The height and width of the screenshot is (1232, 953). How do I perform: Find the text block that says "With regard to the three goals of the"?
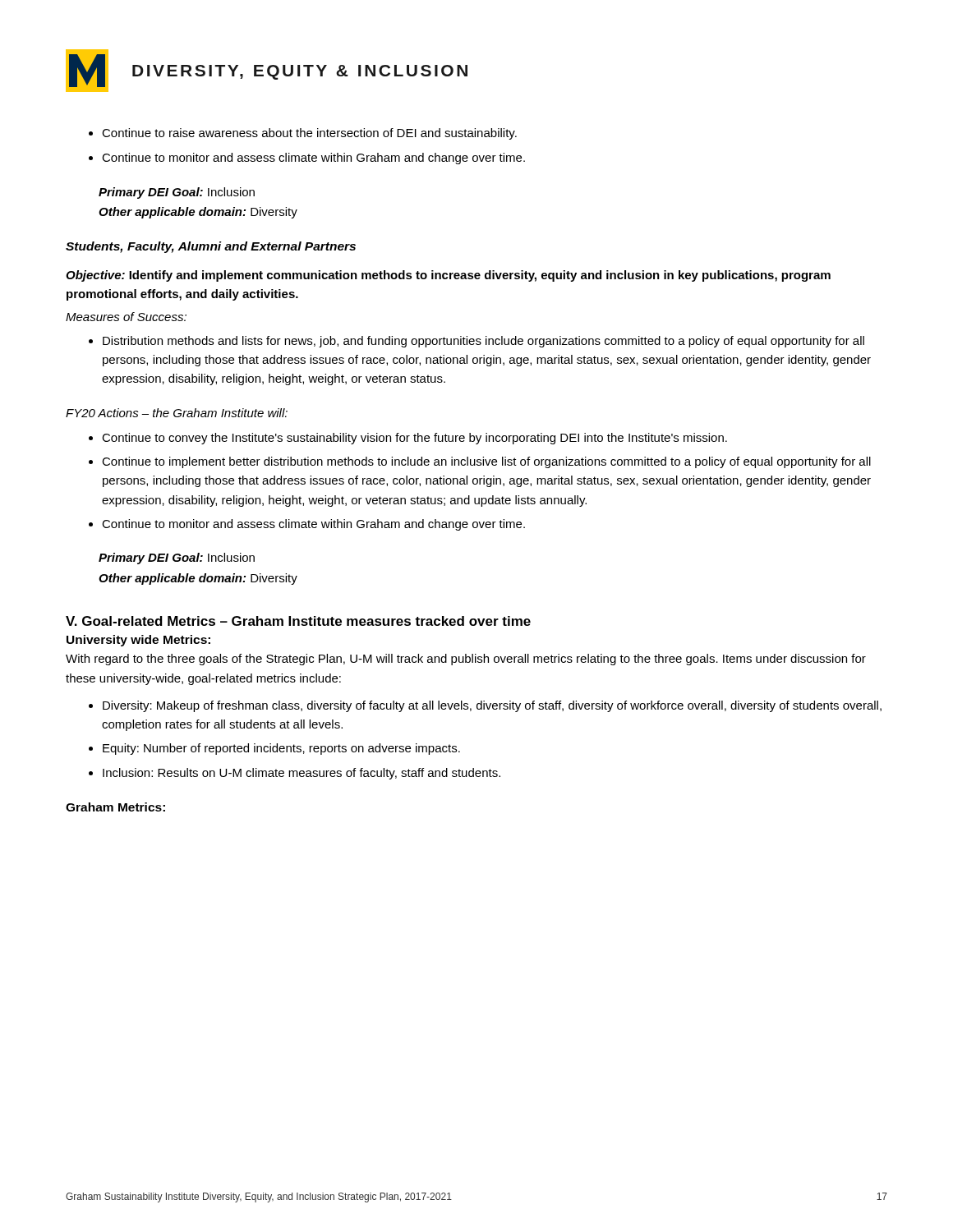[x=466, y=668]
